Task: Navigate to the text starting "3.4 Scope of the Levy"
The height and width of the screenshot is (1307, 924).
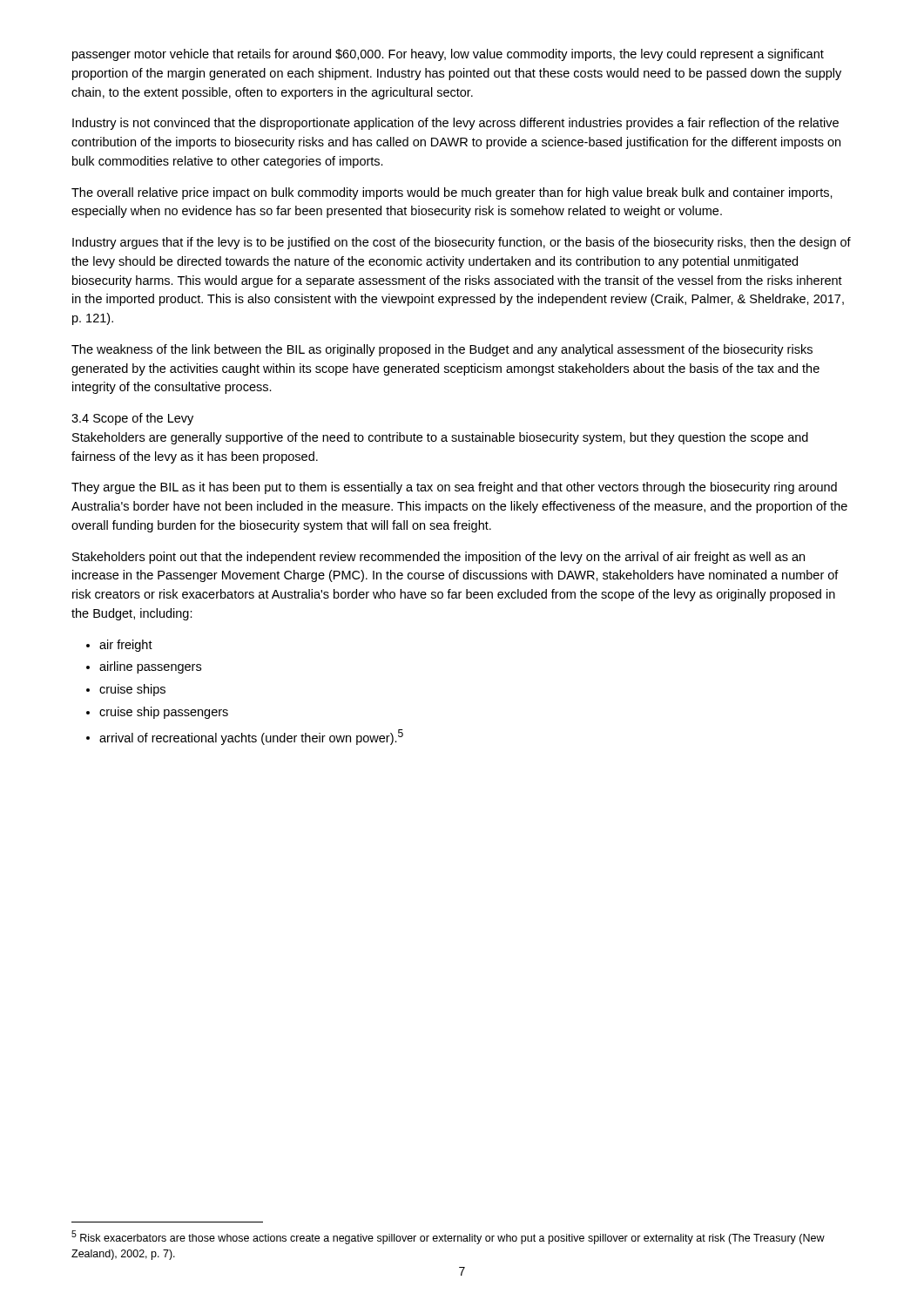Action: [x=133, y=418]
